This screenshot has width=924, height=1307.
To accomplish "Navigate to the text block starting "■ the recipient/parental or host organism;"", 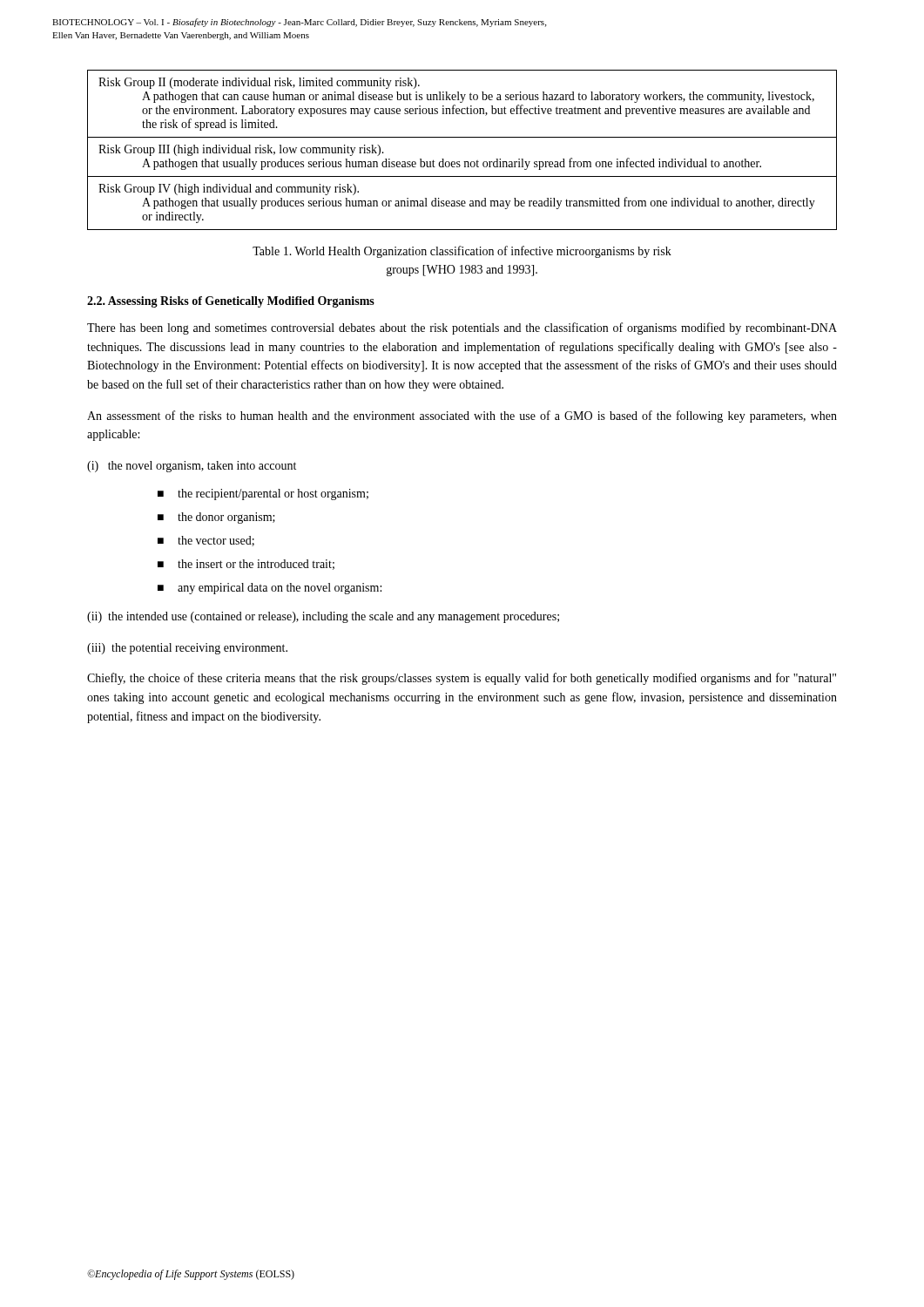I will pyautogui.click(x=263, y=493).
